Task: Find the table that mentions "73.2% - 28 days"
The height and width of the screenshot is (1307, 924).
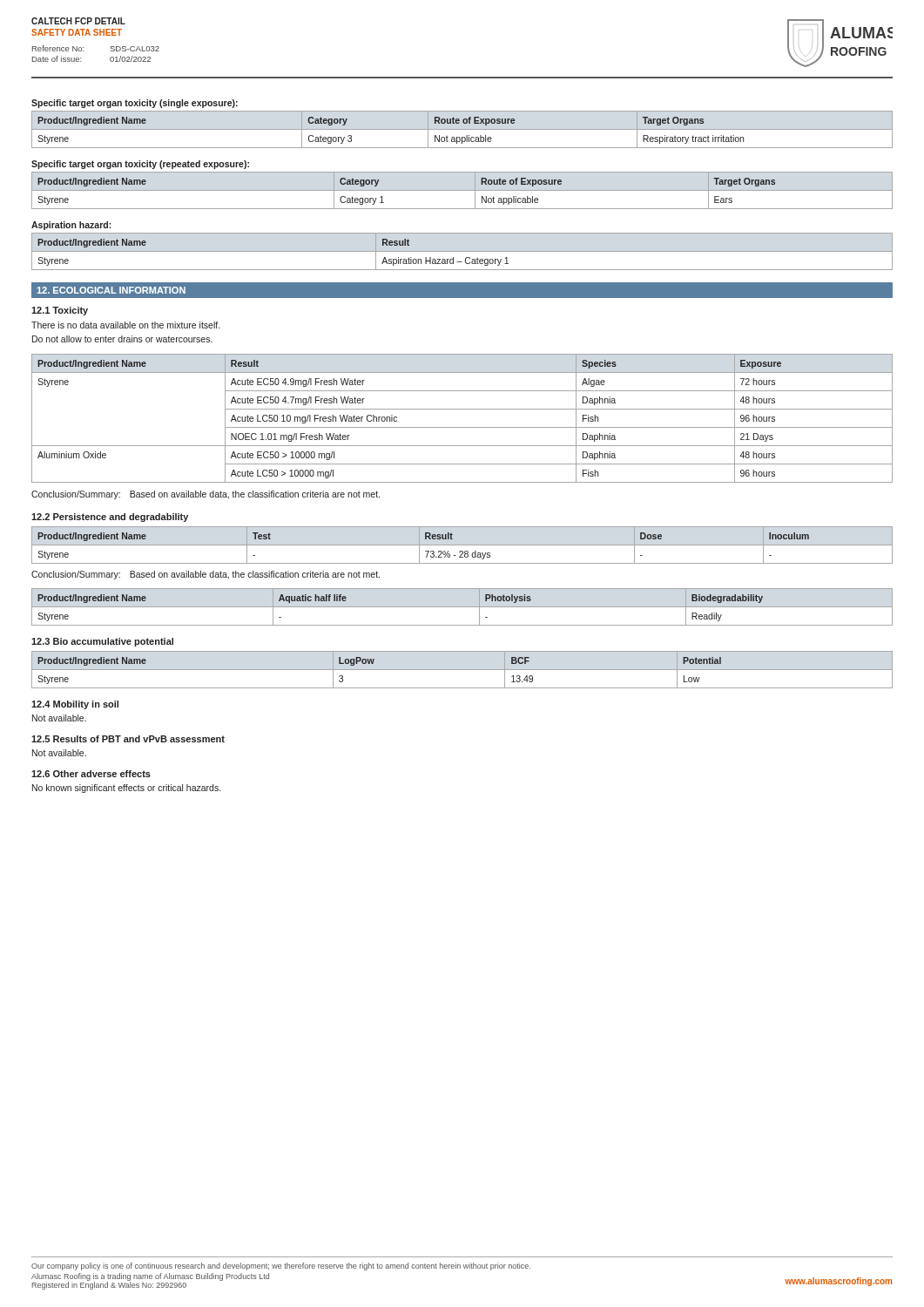Action: click(x=462, y=545)
